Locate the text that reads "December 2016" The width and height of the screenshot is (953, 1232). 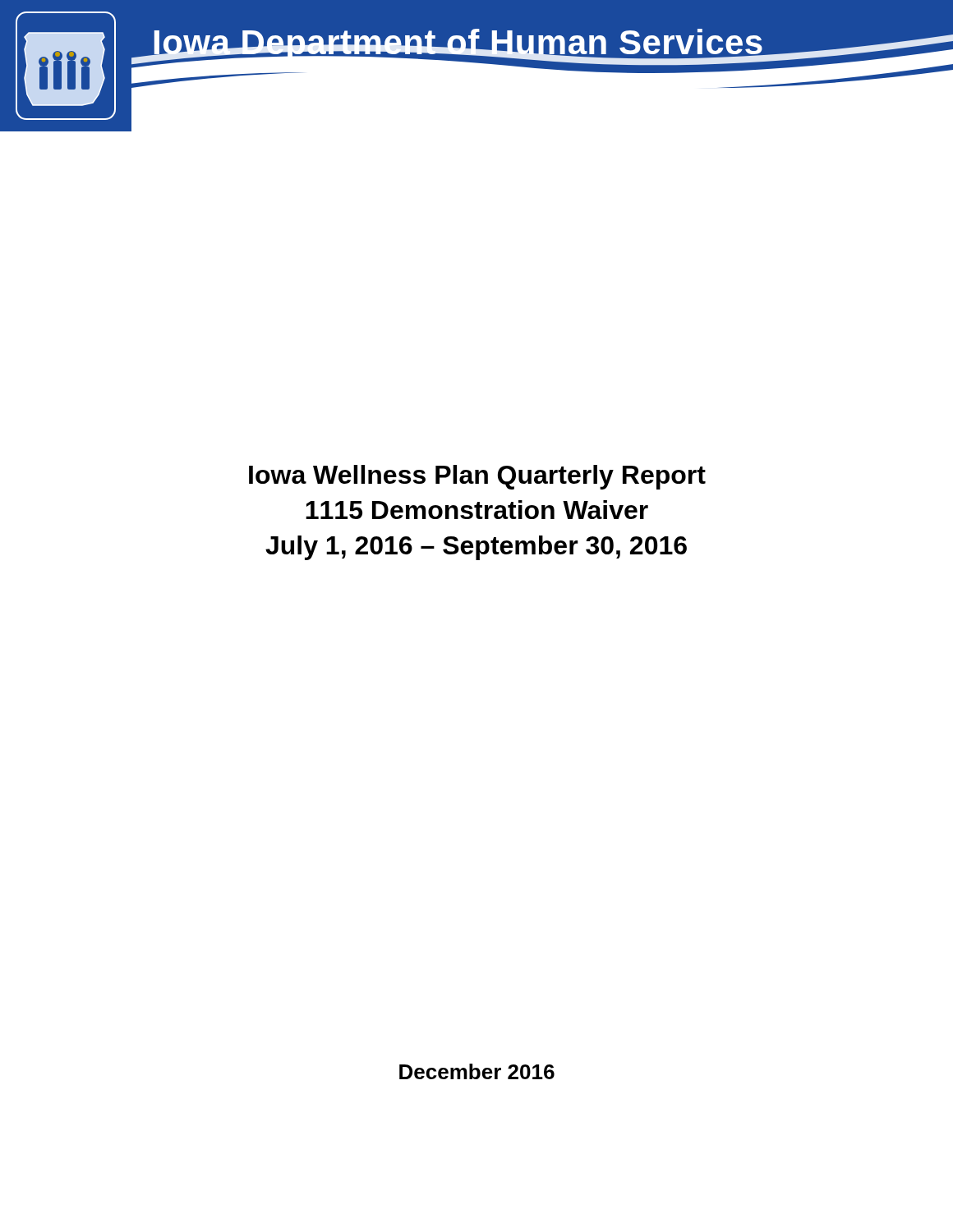tap(476, 1072)
